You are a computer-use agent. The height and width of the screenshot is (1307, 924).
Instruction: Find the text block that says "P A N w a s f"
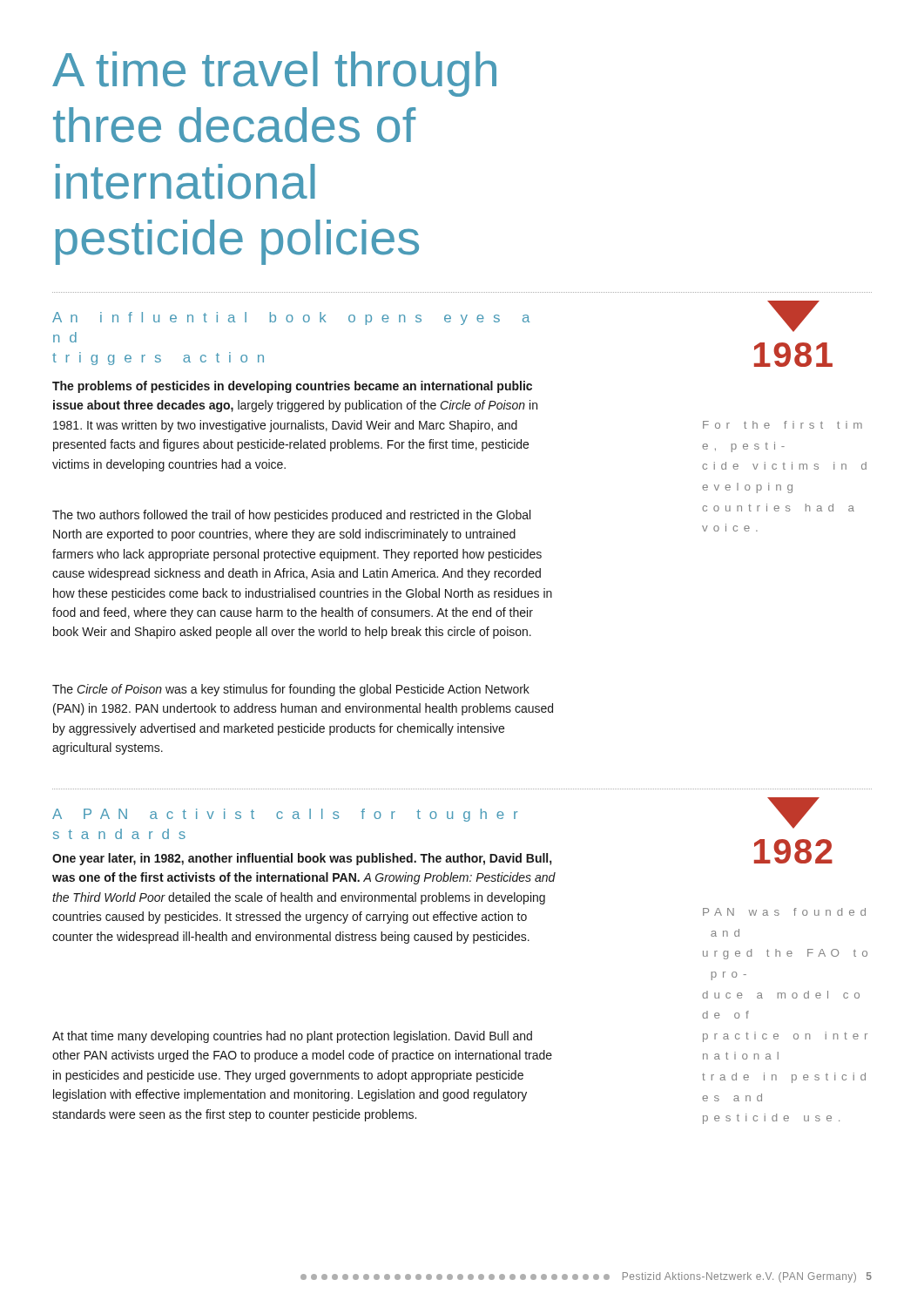pyautogui.click(x=718, y=913)
